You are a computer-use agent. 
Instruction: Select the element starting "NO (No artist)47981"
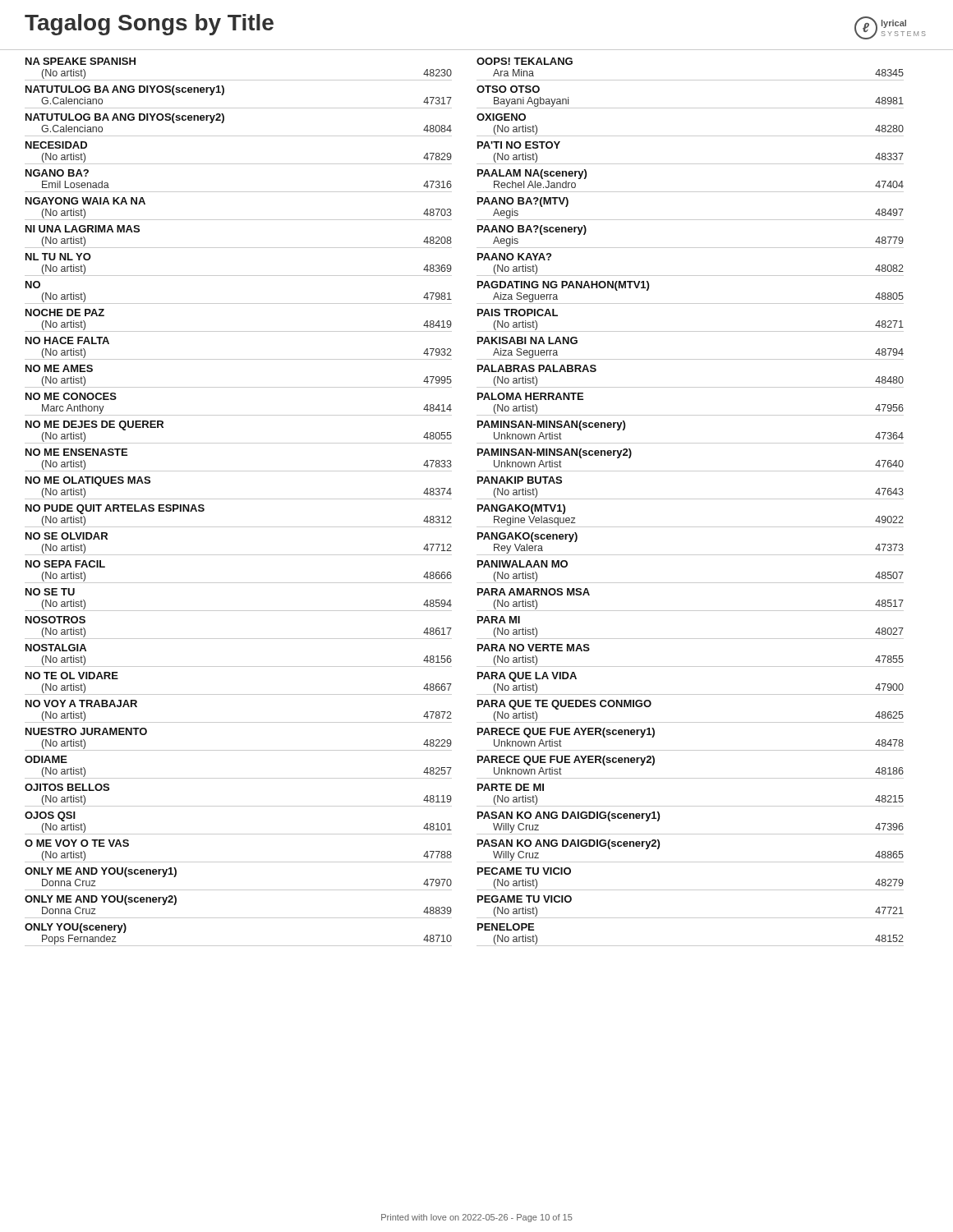(x=33, y=285)
